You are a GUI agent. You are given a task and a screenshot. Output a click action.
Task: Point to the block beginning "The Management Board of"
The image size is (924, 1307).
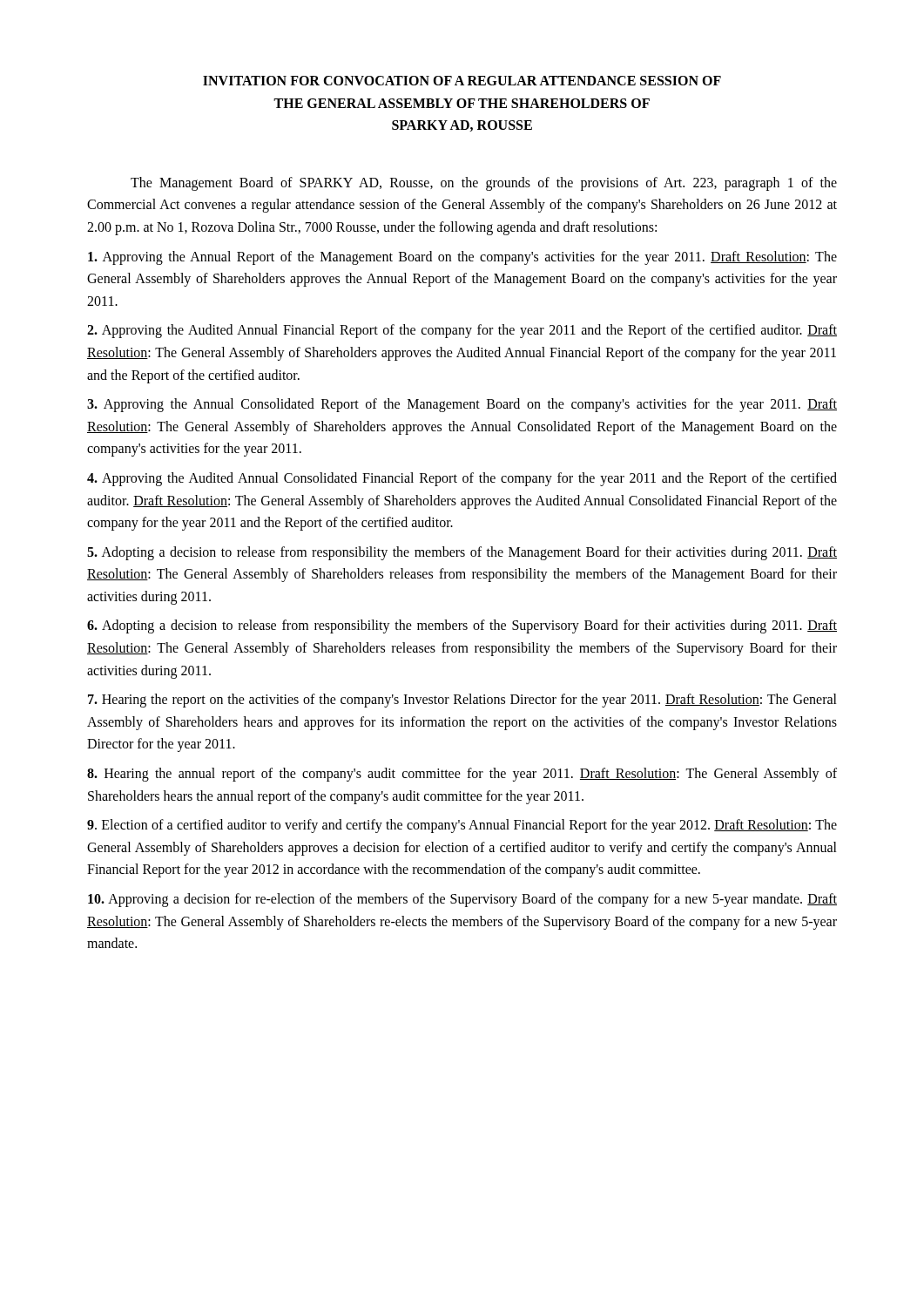point(462,205)
